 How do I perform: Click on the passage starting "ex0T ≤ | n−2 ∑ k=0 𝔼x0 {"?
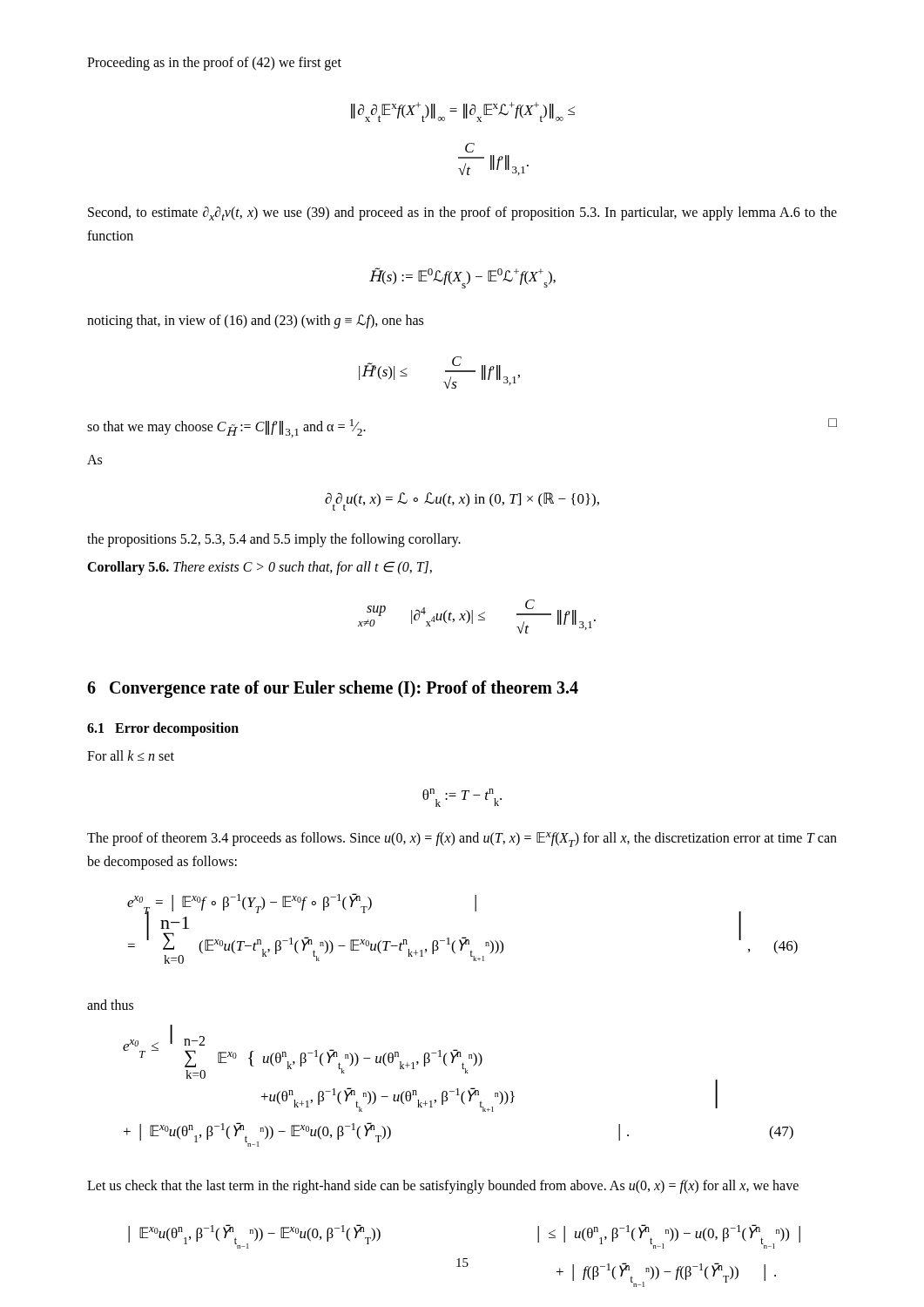(462, 1090)
